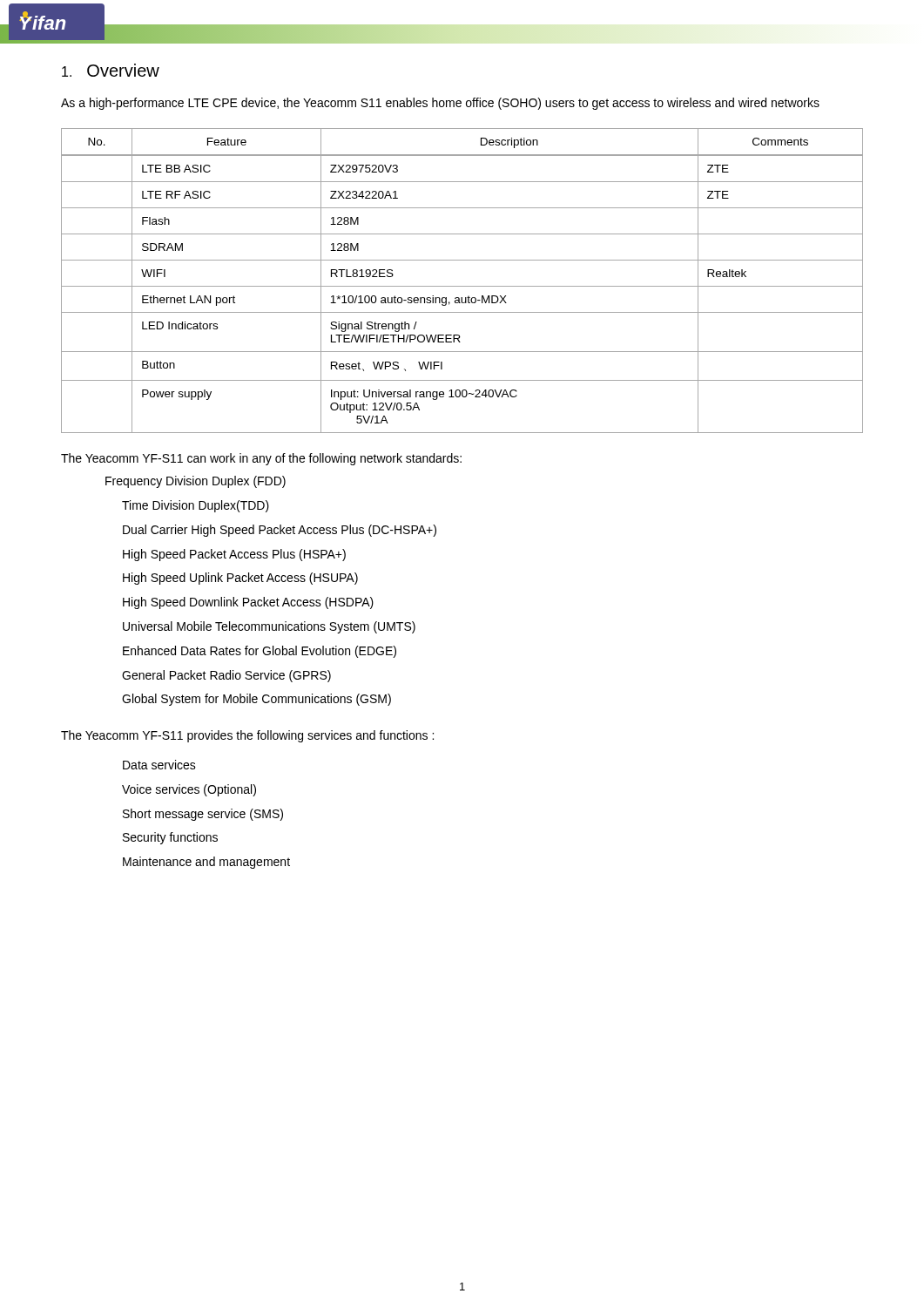Locate the passage starting "1. Overview"
The image size is (924, 1307).
tap(110, 71)
